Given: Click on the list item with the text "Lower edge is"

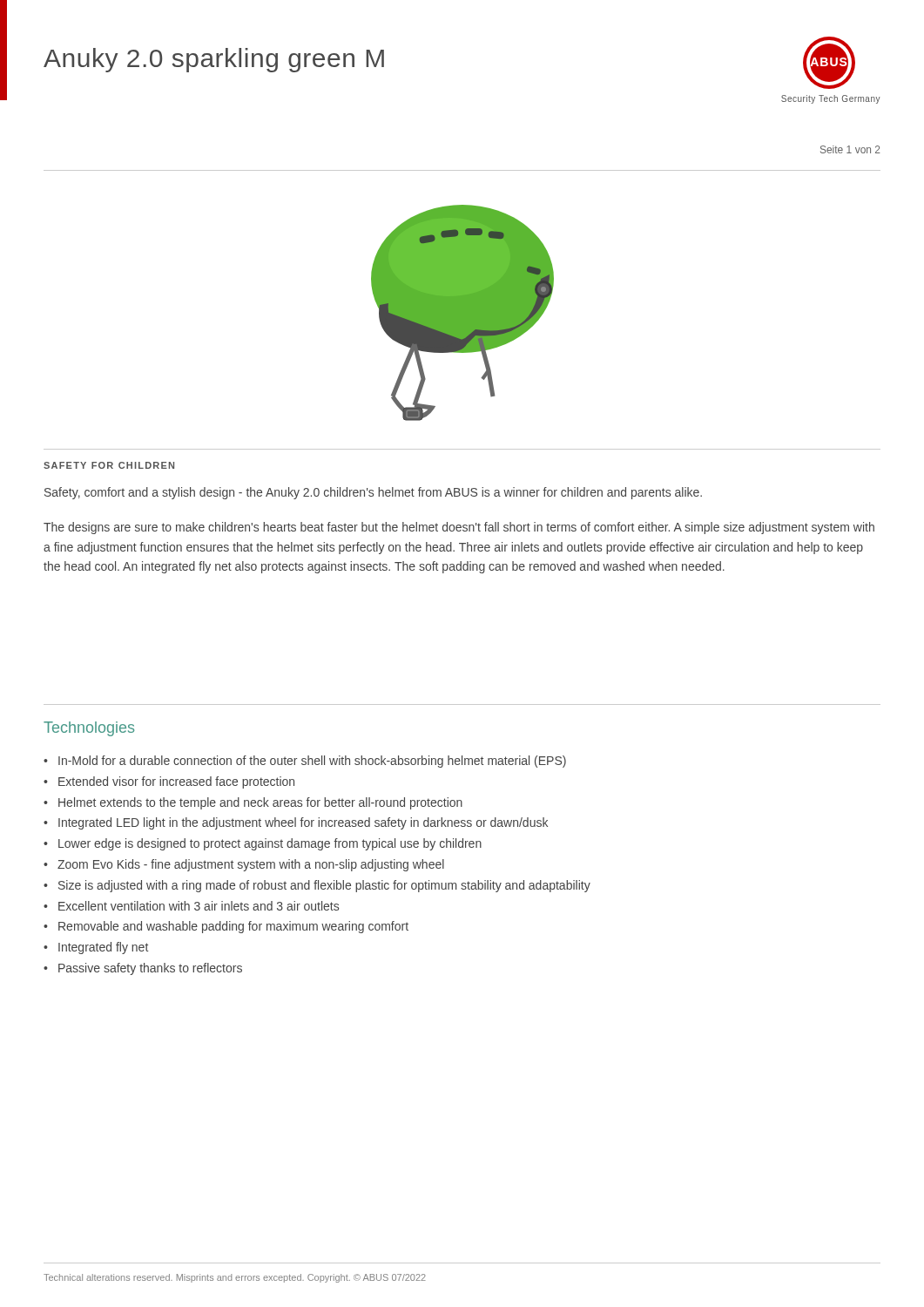Looking at the screenshot, I should pyautogui.click(x=270, y=844).
